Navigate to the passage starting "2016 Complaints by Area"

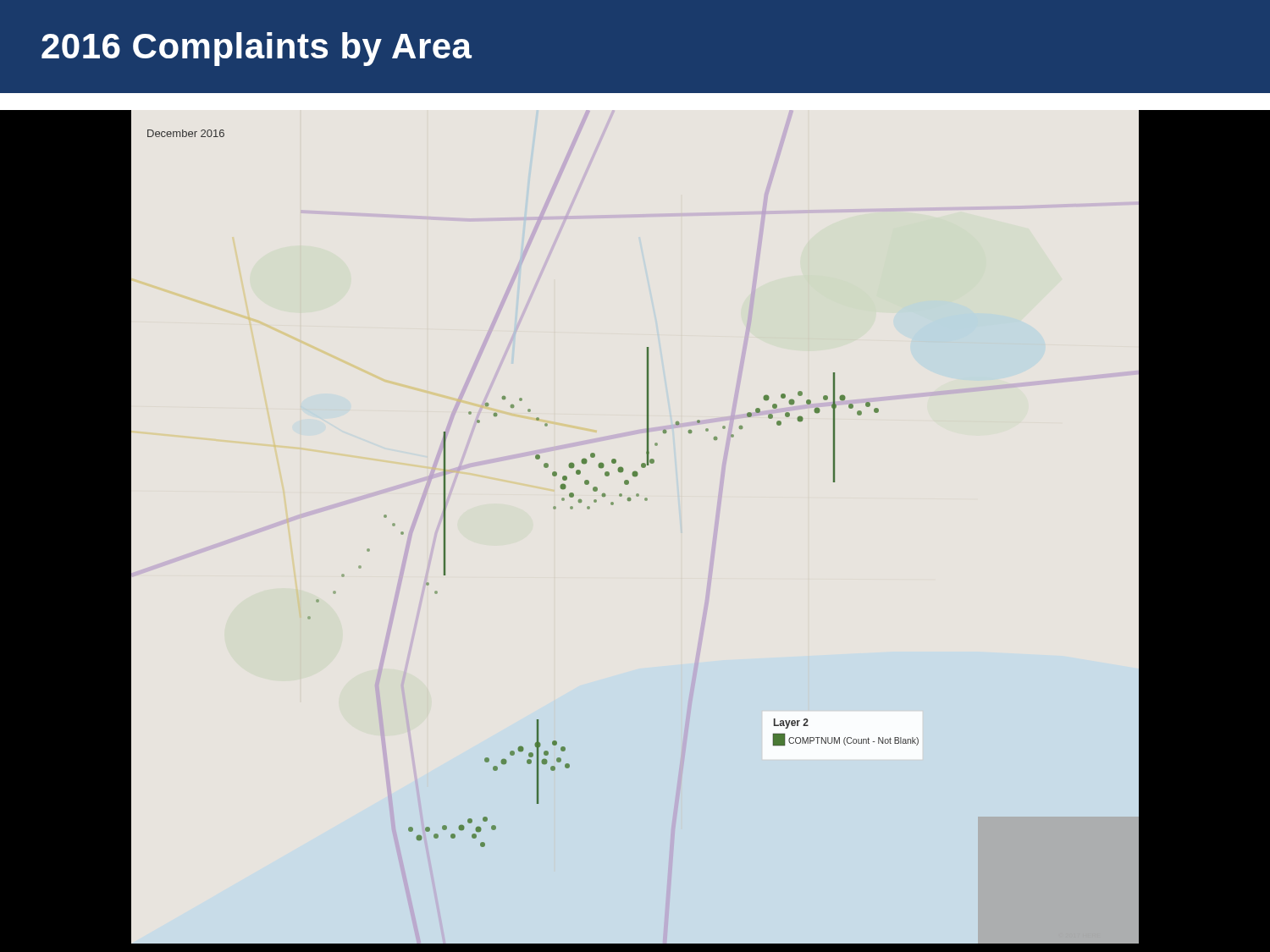256,47
